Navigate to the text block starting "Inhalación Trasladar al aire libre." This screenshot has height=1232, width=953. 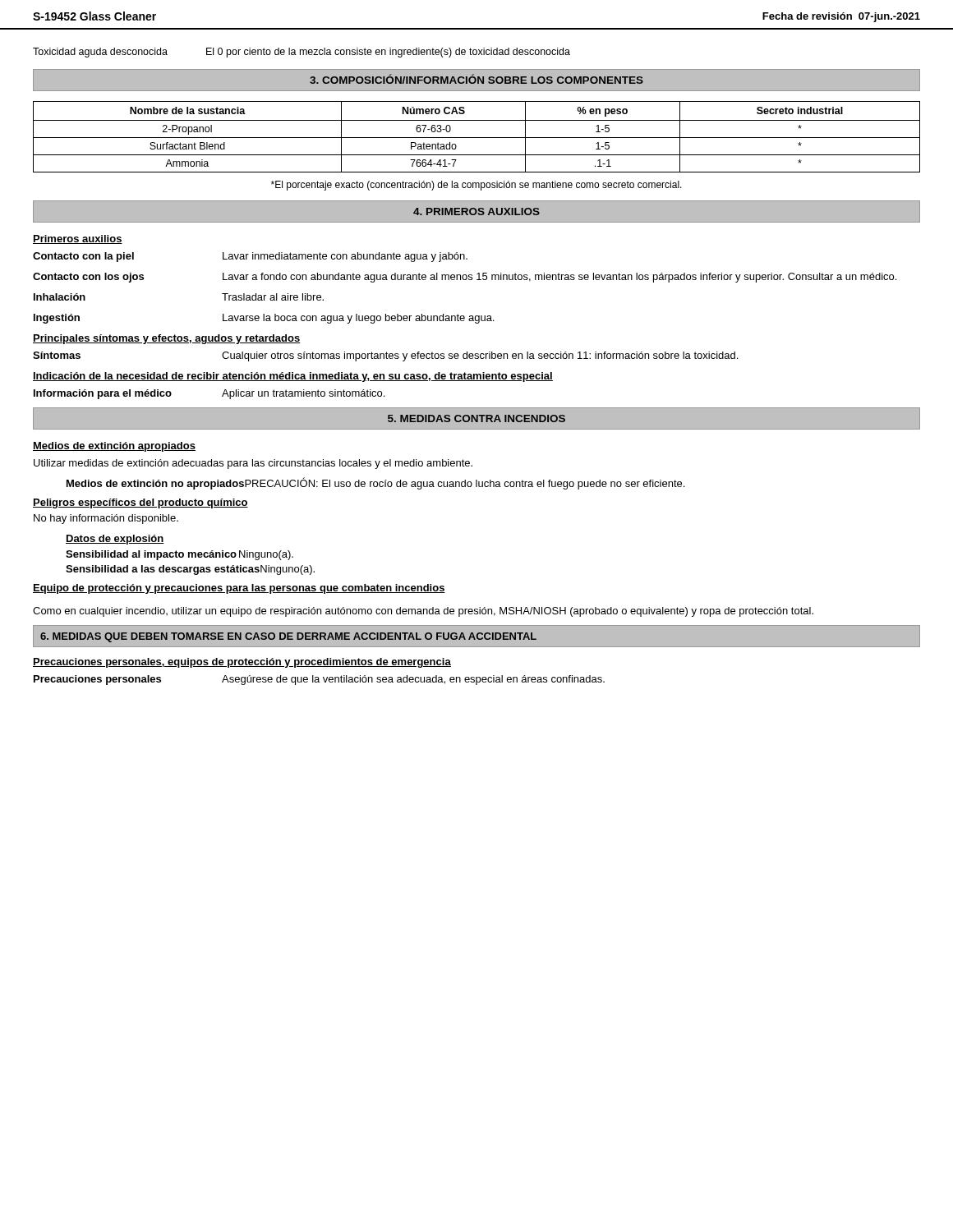(59, 297)
